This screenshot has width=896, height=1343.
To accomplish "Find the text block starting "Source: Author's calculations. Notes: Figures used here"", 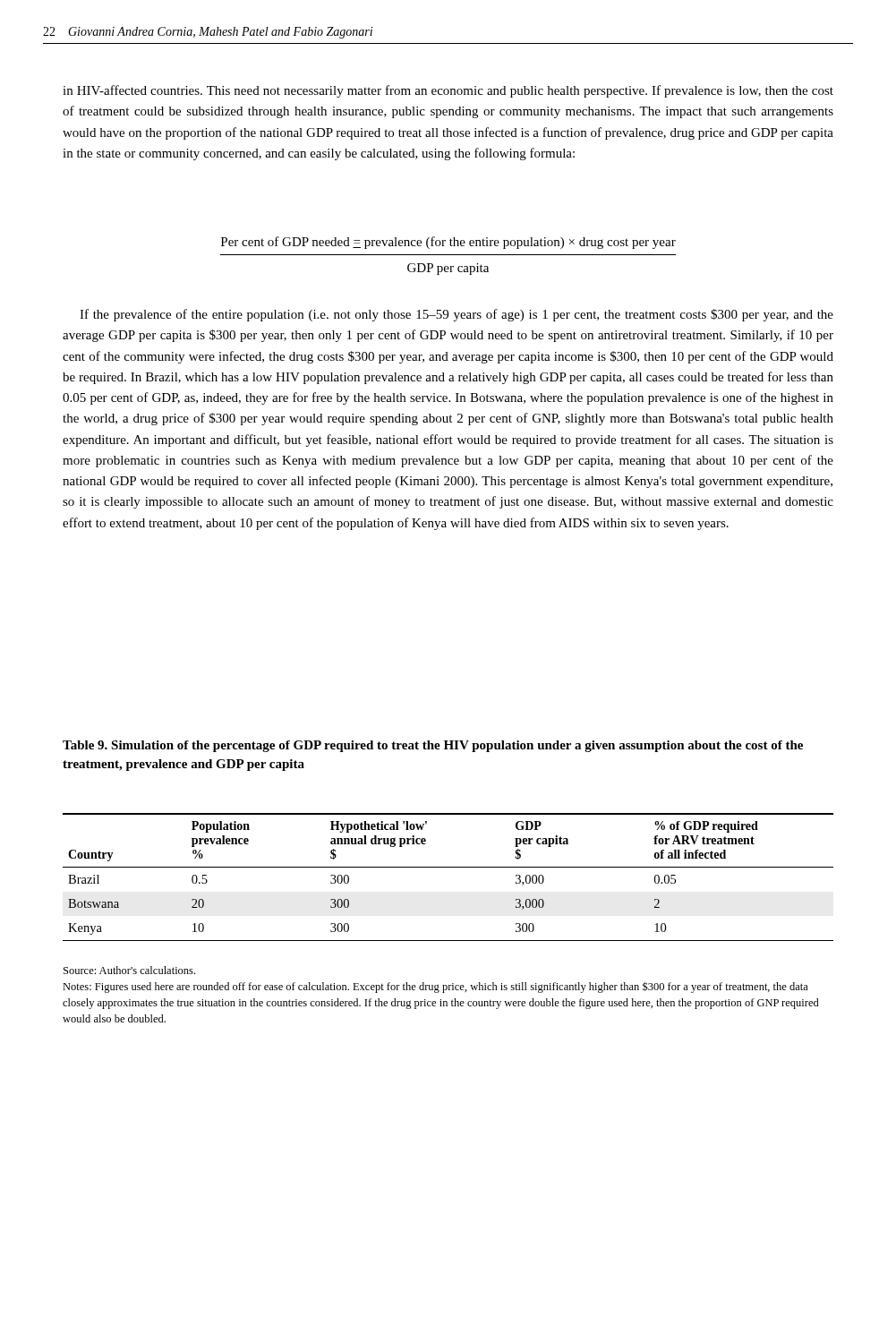I will point(441,995).
